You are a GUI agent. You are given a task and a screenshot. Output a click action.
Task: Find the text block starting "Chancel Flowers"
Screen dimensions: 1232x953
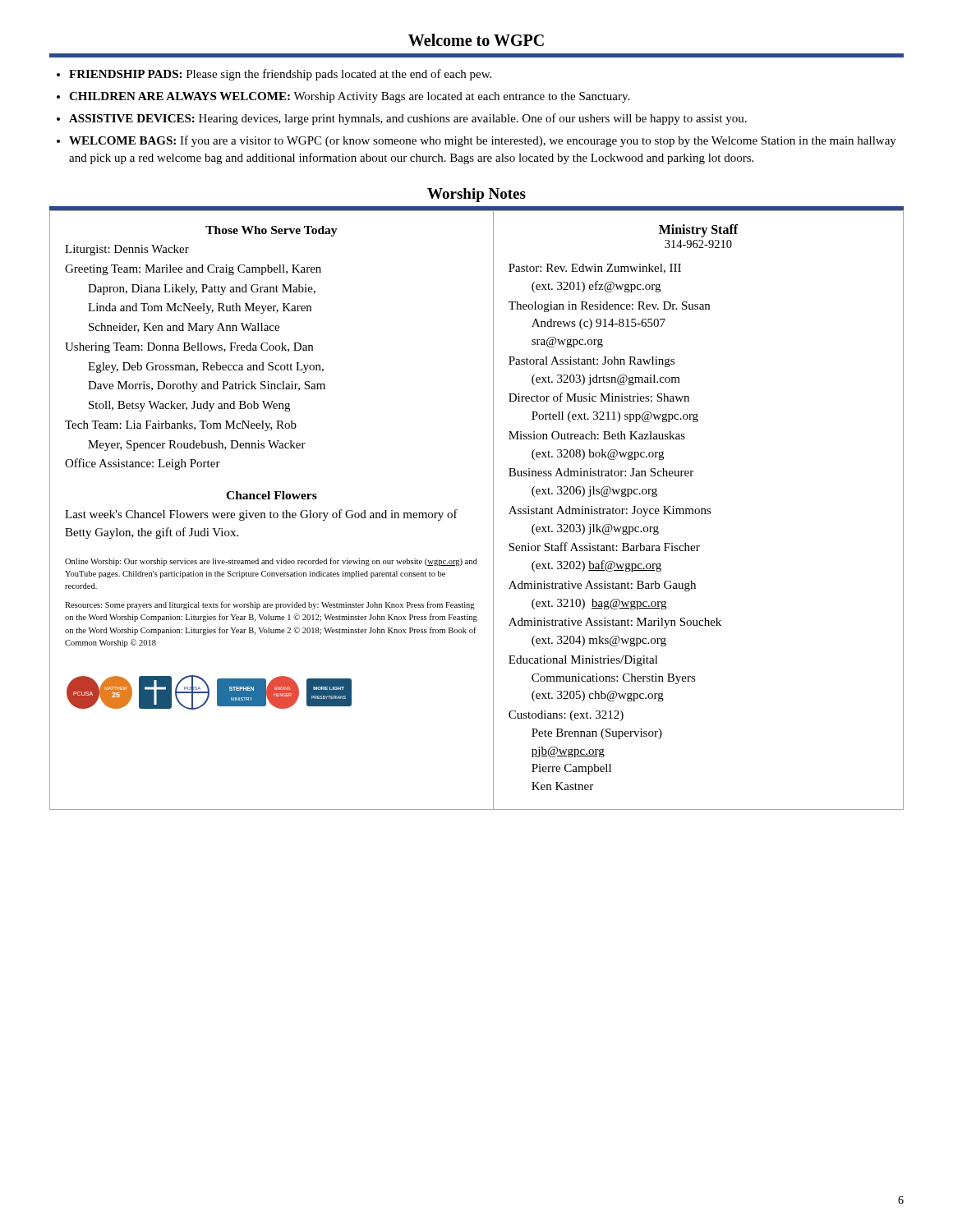(x=271, y=495)
